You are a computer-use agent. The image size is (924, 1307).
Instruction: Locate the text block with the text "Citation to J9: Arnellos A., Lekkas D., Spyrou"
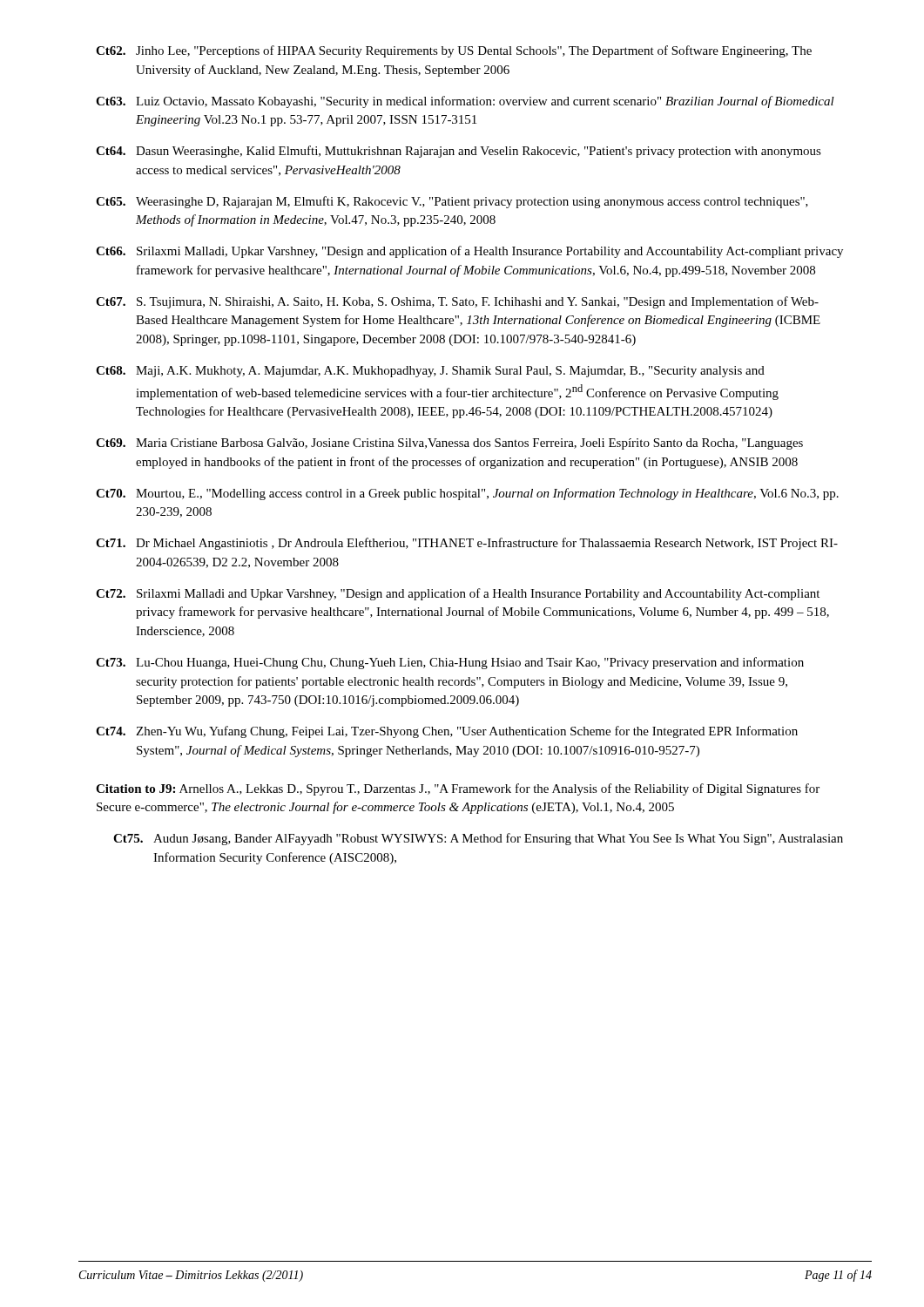coord(458,798)
